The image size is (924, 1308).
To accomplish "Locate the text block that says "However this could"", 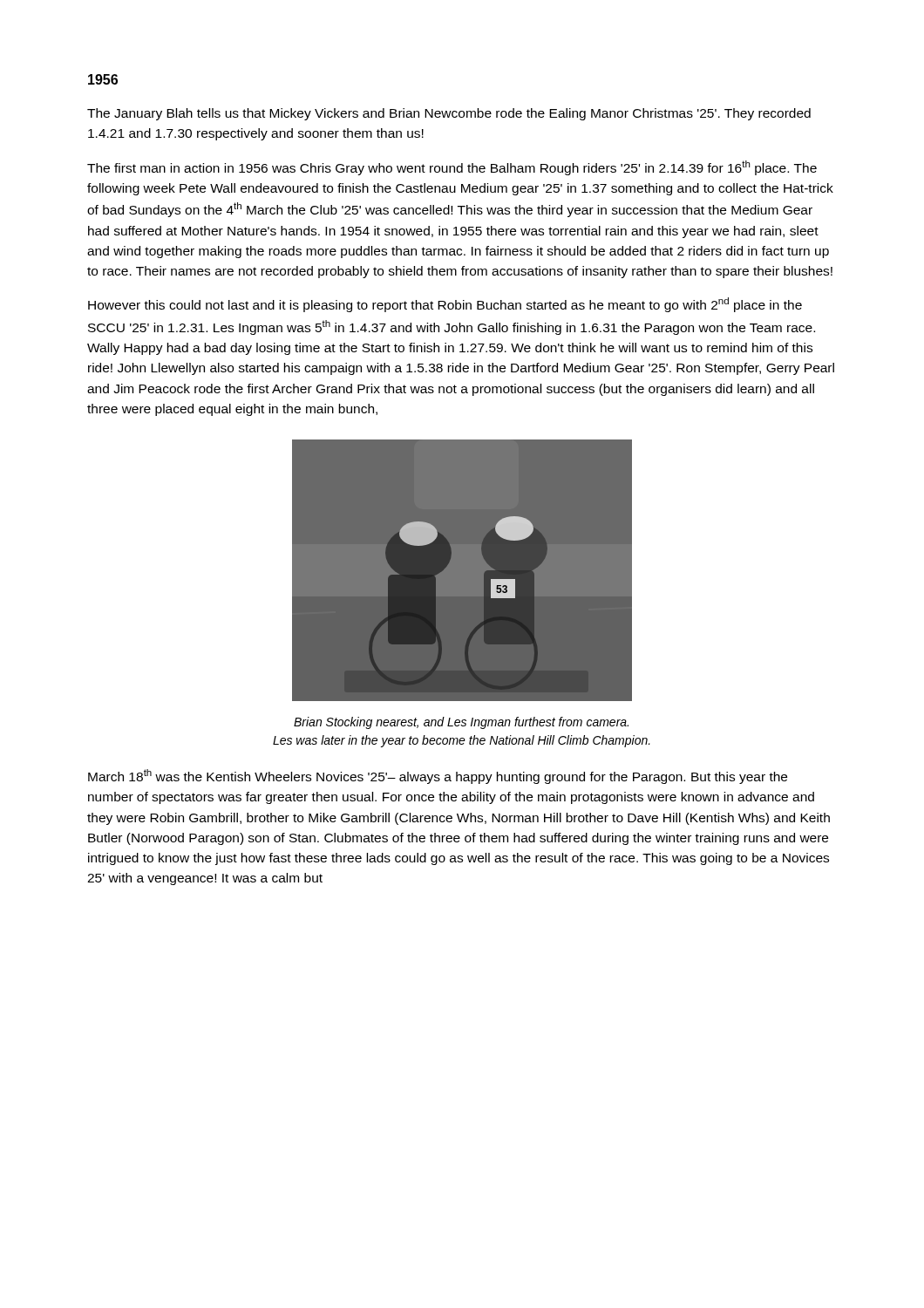I will point(461,355).
